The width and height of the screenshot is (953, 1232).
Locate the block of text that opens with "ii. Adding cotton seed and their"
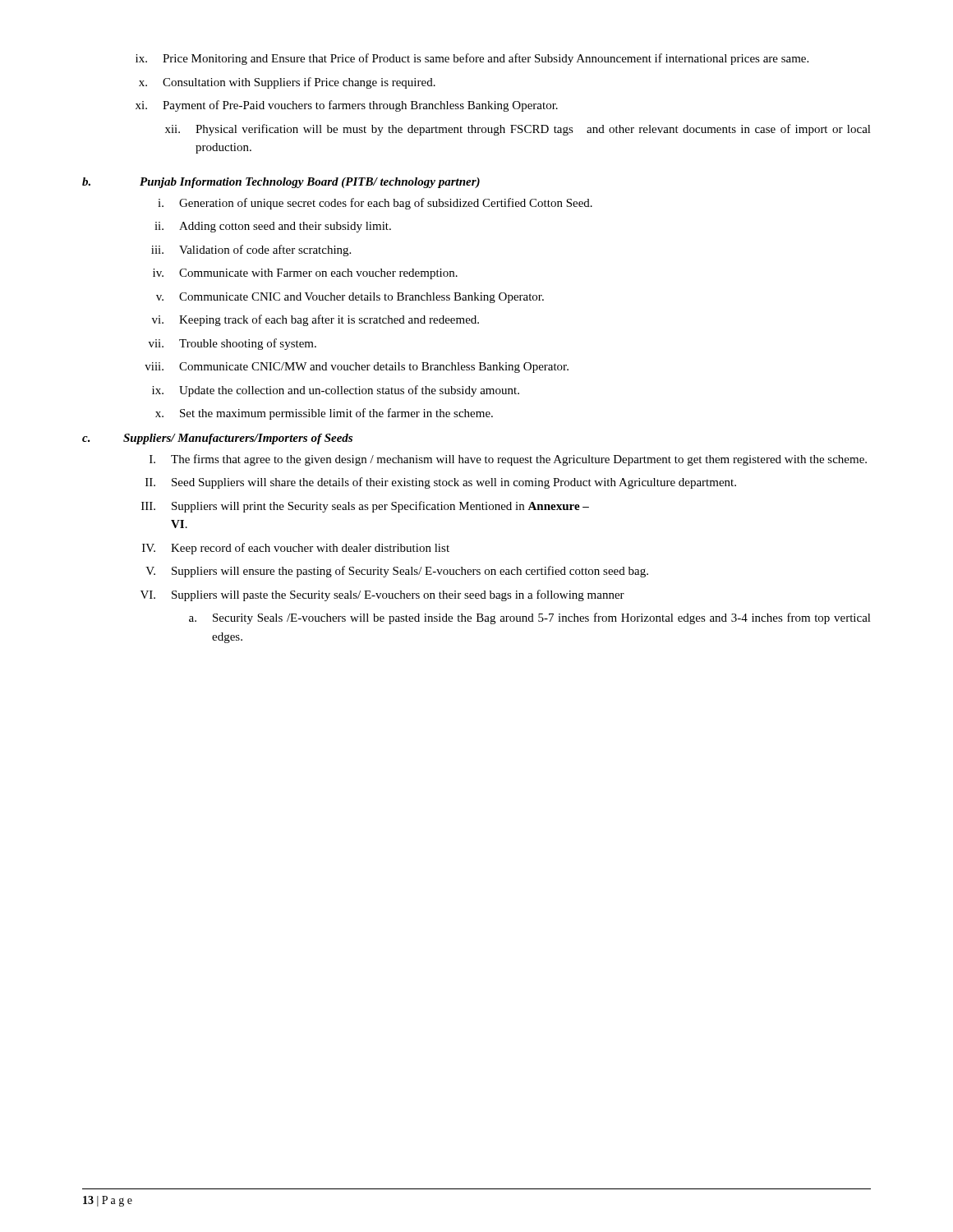click(x=273, y=227)
